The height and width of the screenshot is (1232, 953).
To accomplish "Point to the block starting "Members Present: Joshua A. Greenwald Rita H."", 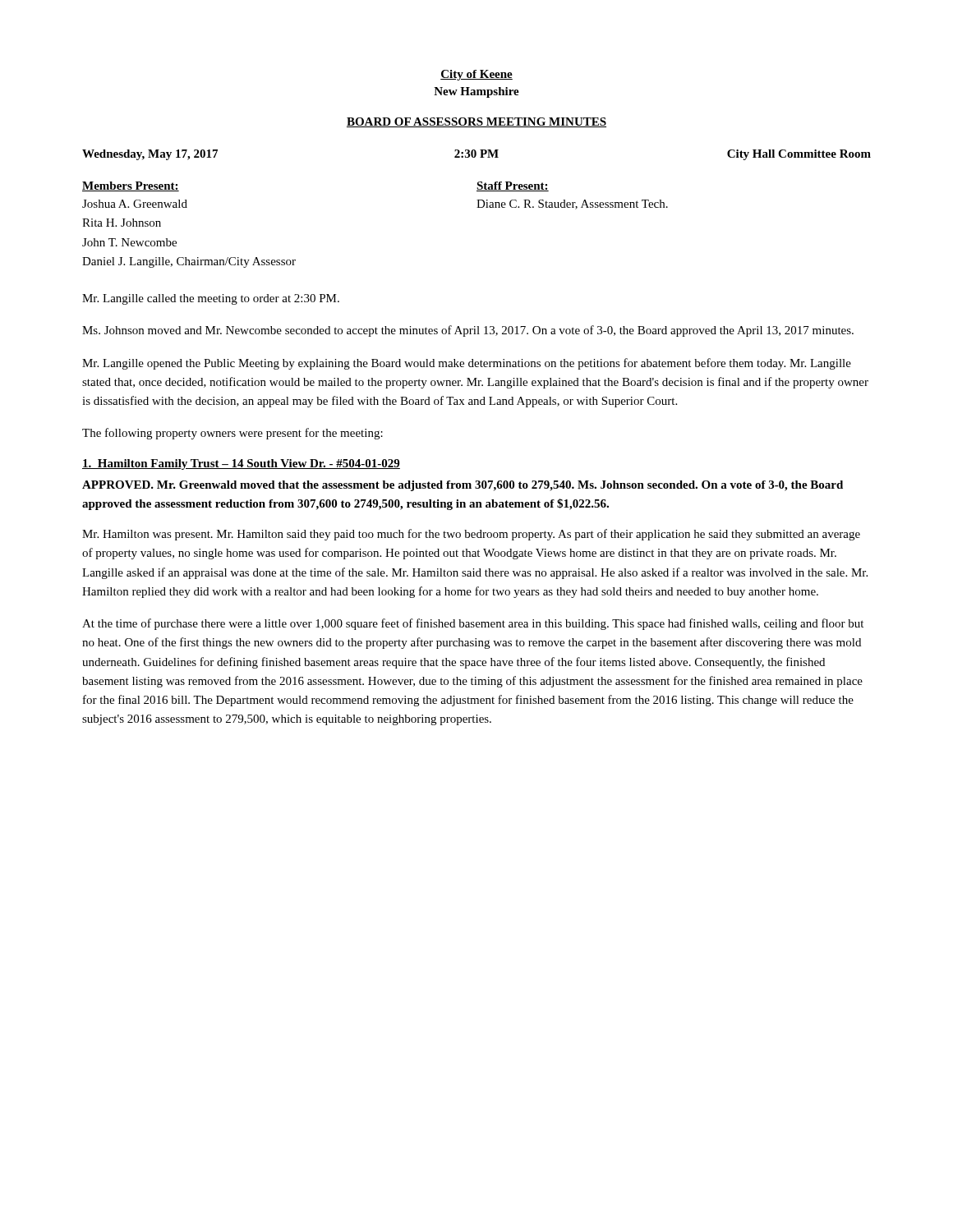I will tap(130, 186).
